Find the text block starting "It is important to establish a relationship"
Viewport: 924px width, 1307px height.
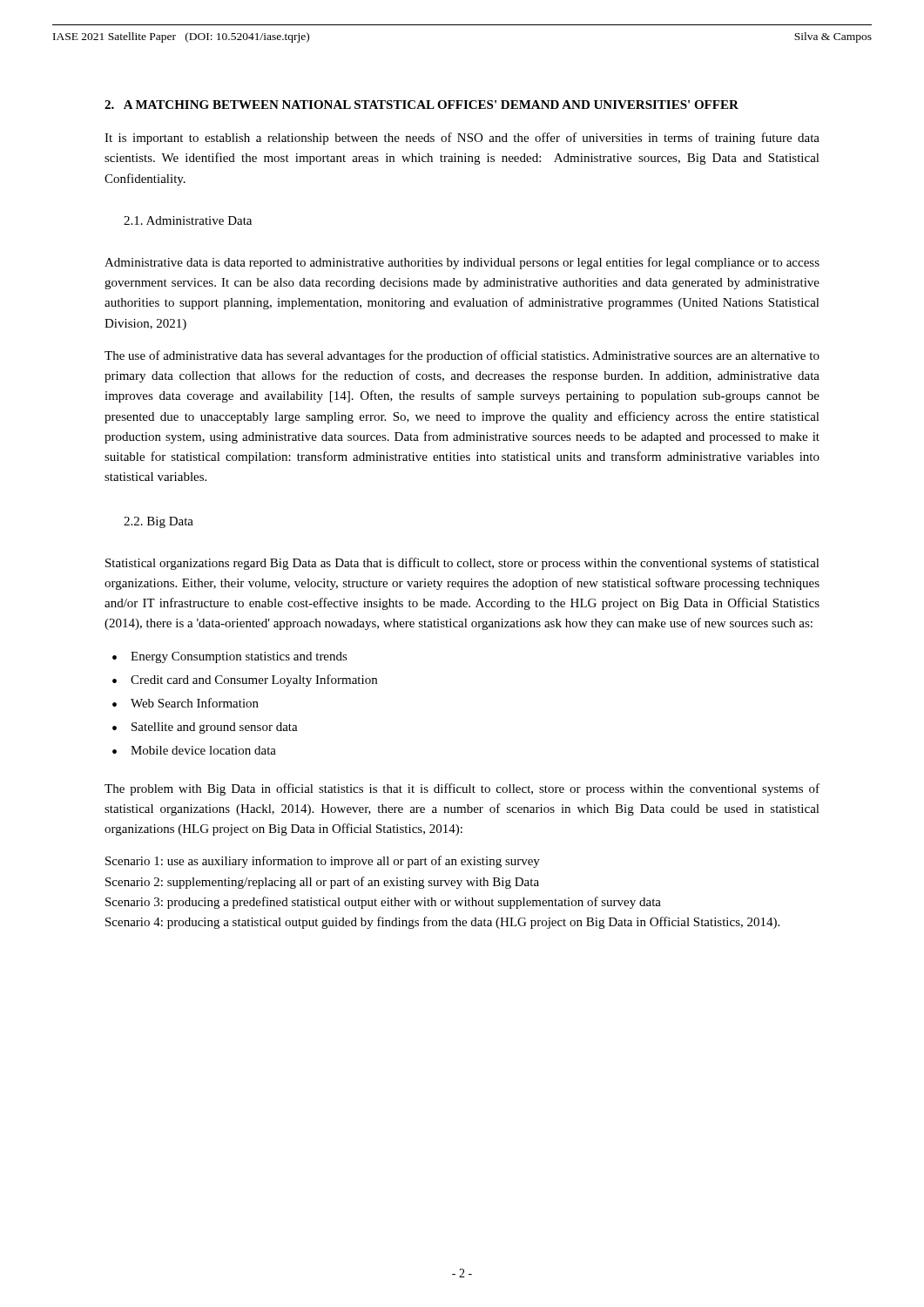point(462,158)
